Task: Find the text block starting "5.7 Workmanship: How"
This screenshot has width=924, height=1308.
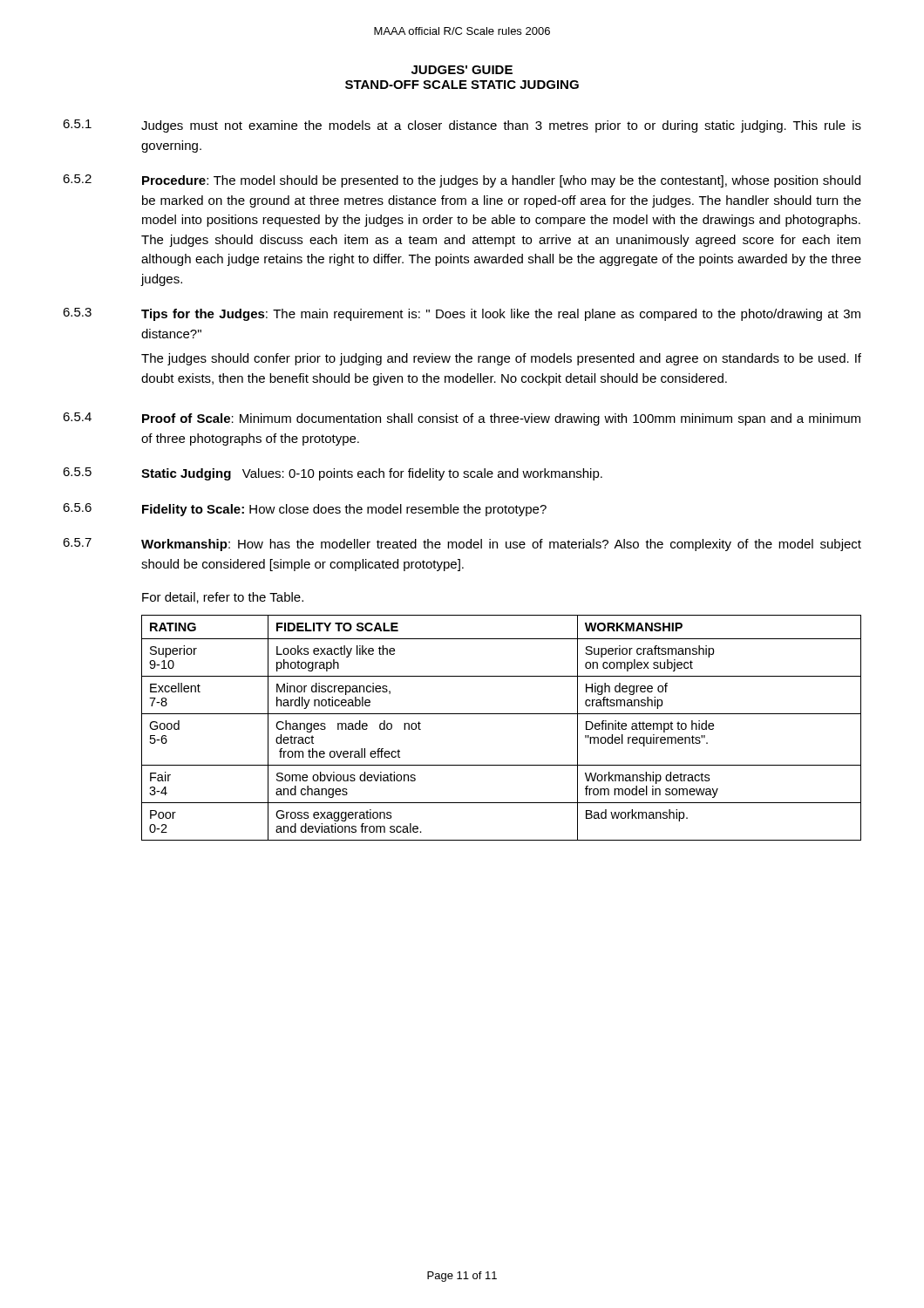Action: [x=462, y=554]
